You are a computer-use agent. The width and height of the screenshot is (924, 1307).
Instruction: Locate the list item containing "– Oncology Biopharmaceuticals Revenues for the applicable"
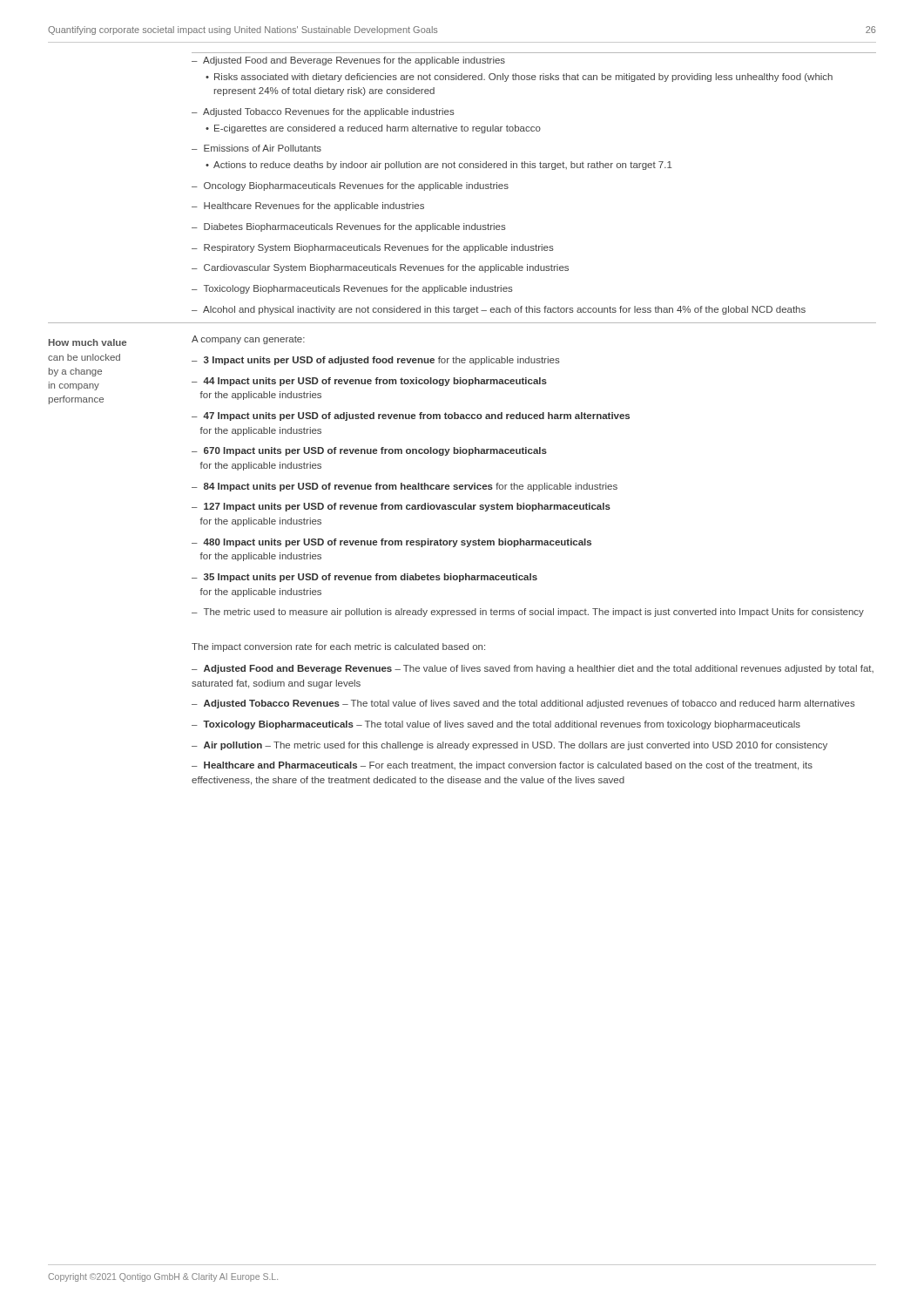350,186
